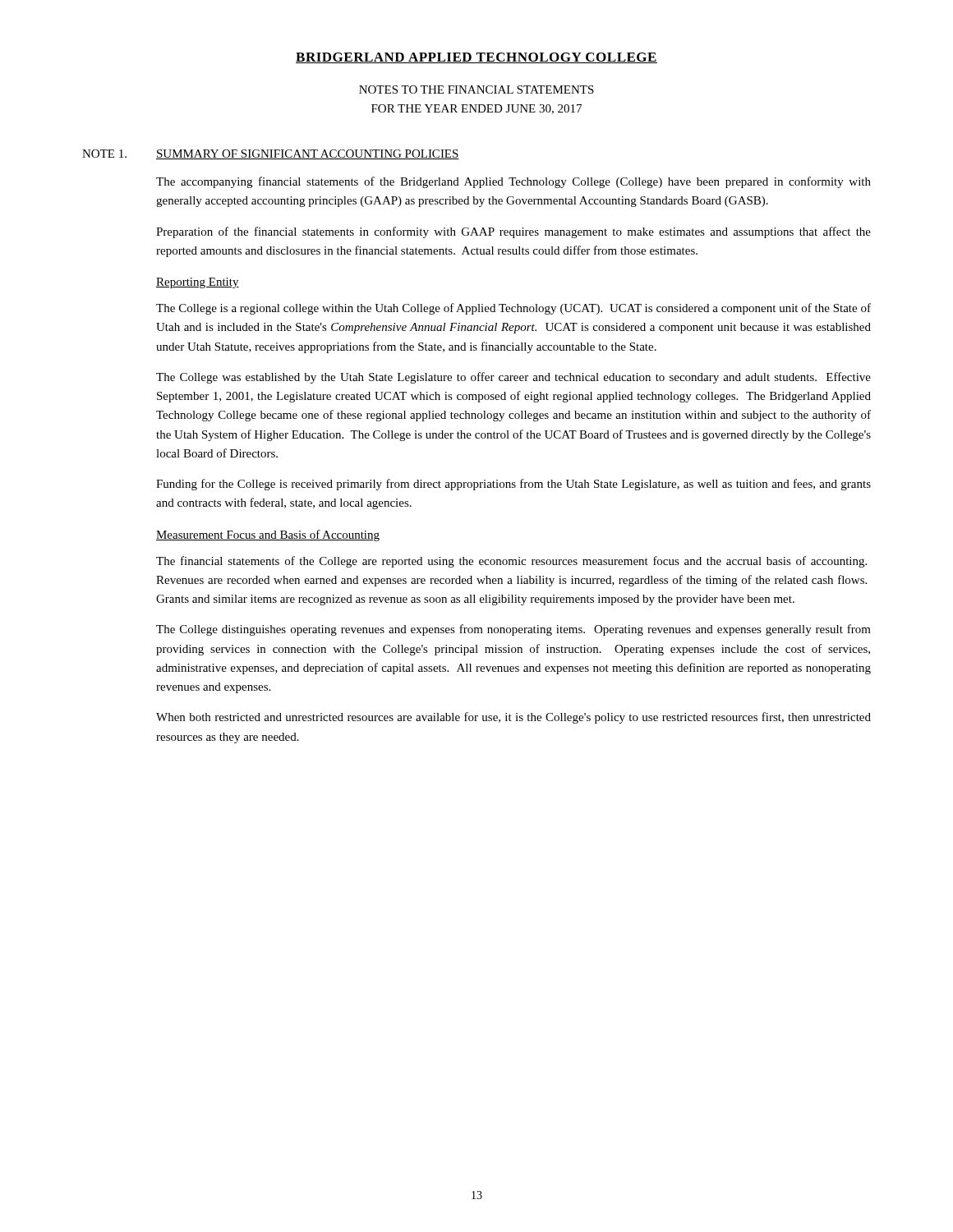Navigate to the passage starting "NOTE 1."

(x=105, y=154)
